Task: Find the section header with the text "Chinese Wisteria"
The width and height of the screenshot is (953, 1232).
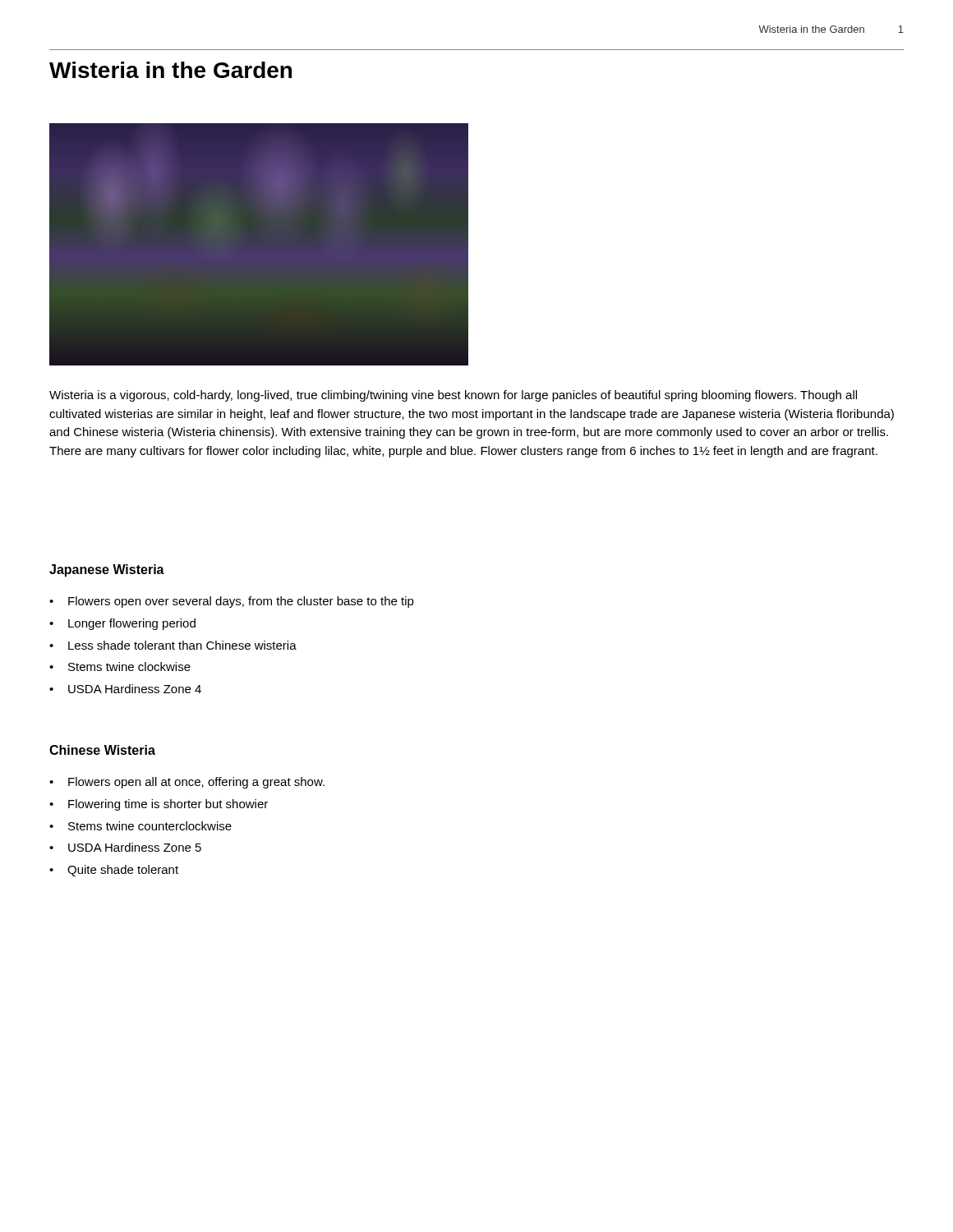Action: coord(102,750)
